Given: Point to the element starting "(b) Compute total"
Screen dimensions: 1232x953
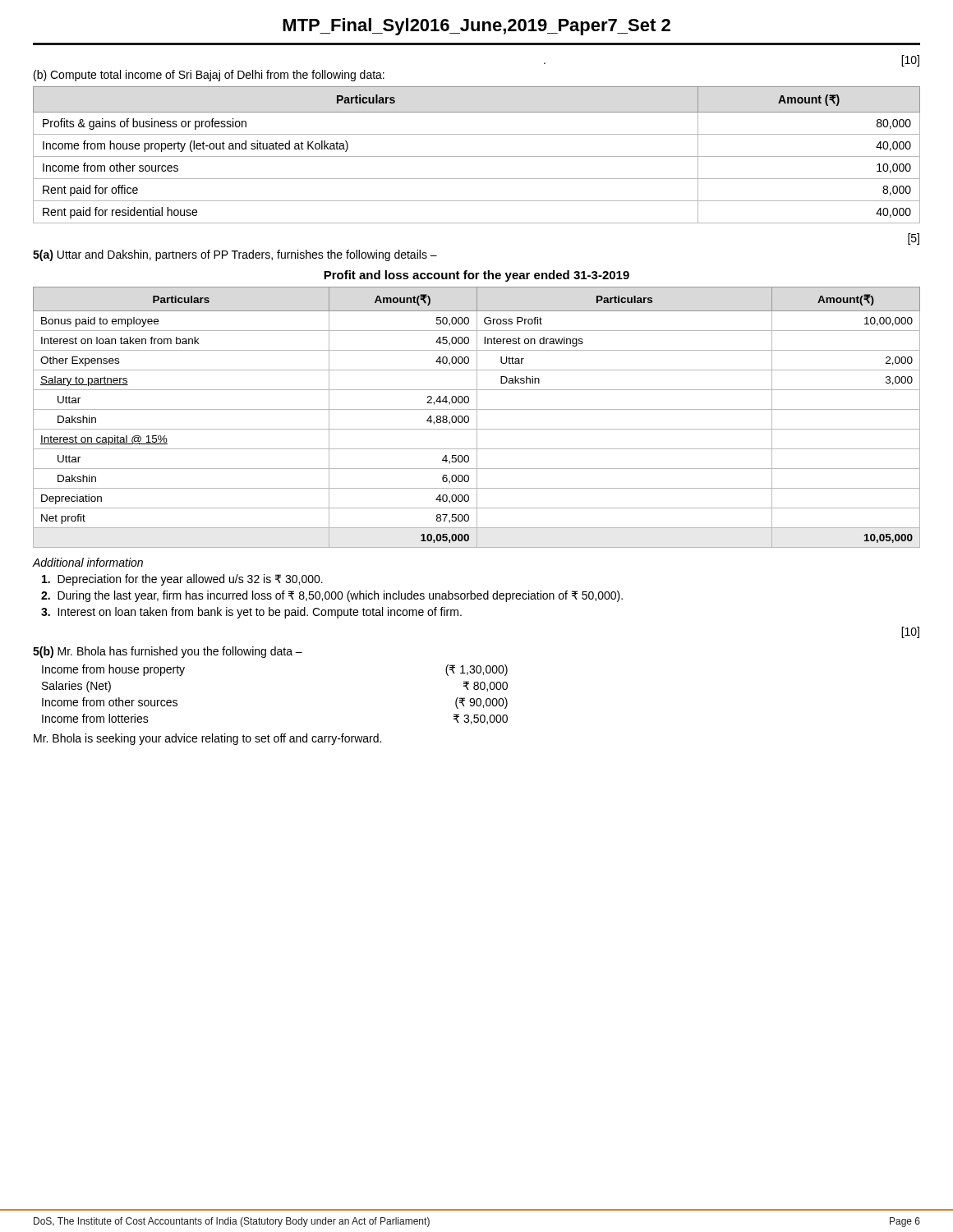Looking at the screenshot, I should tap(209, 75).
